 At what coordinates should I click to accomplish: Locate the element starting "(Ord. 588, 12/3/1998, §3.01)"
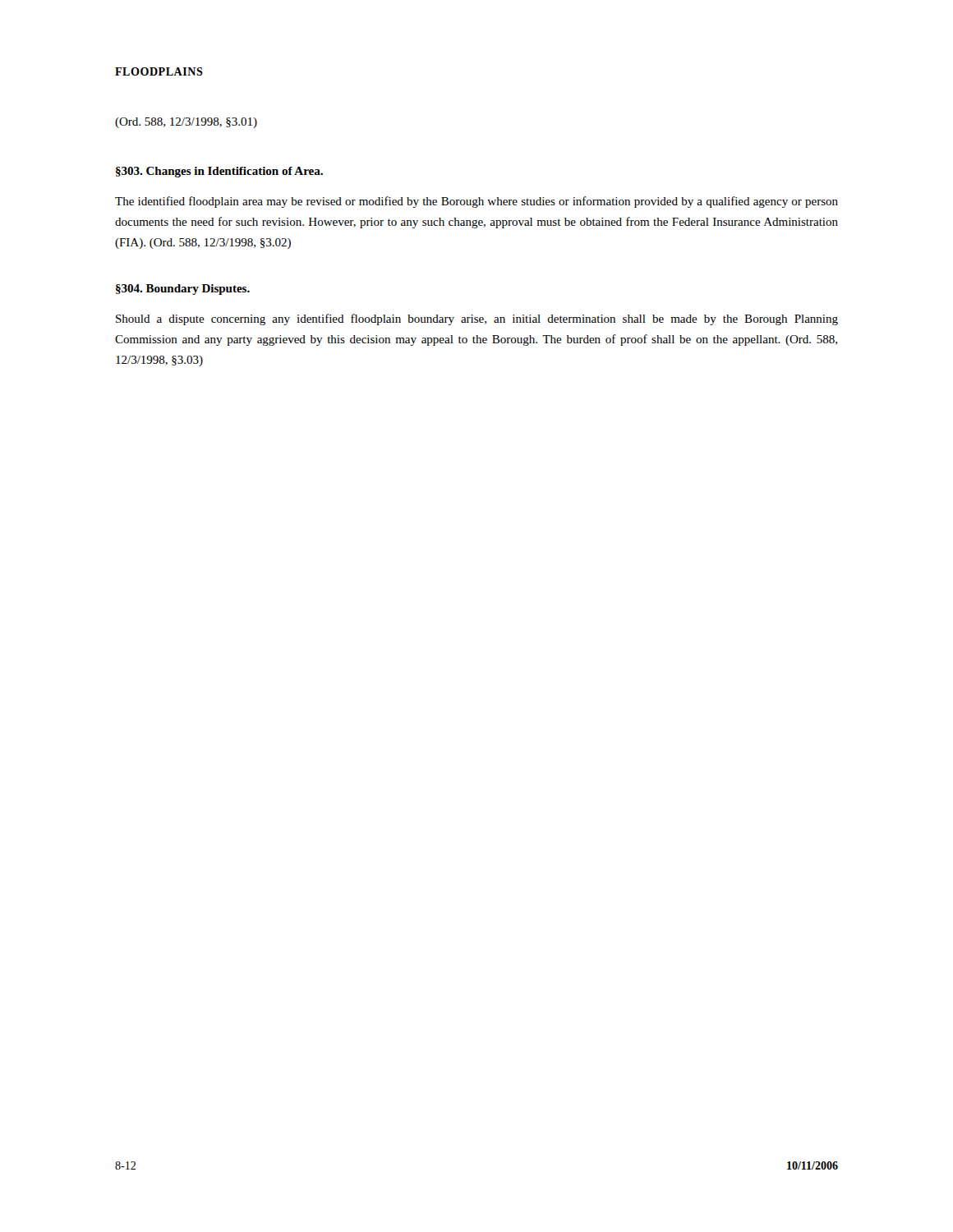tap(186, 122)
